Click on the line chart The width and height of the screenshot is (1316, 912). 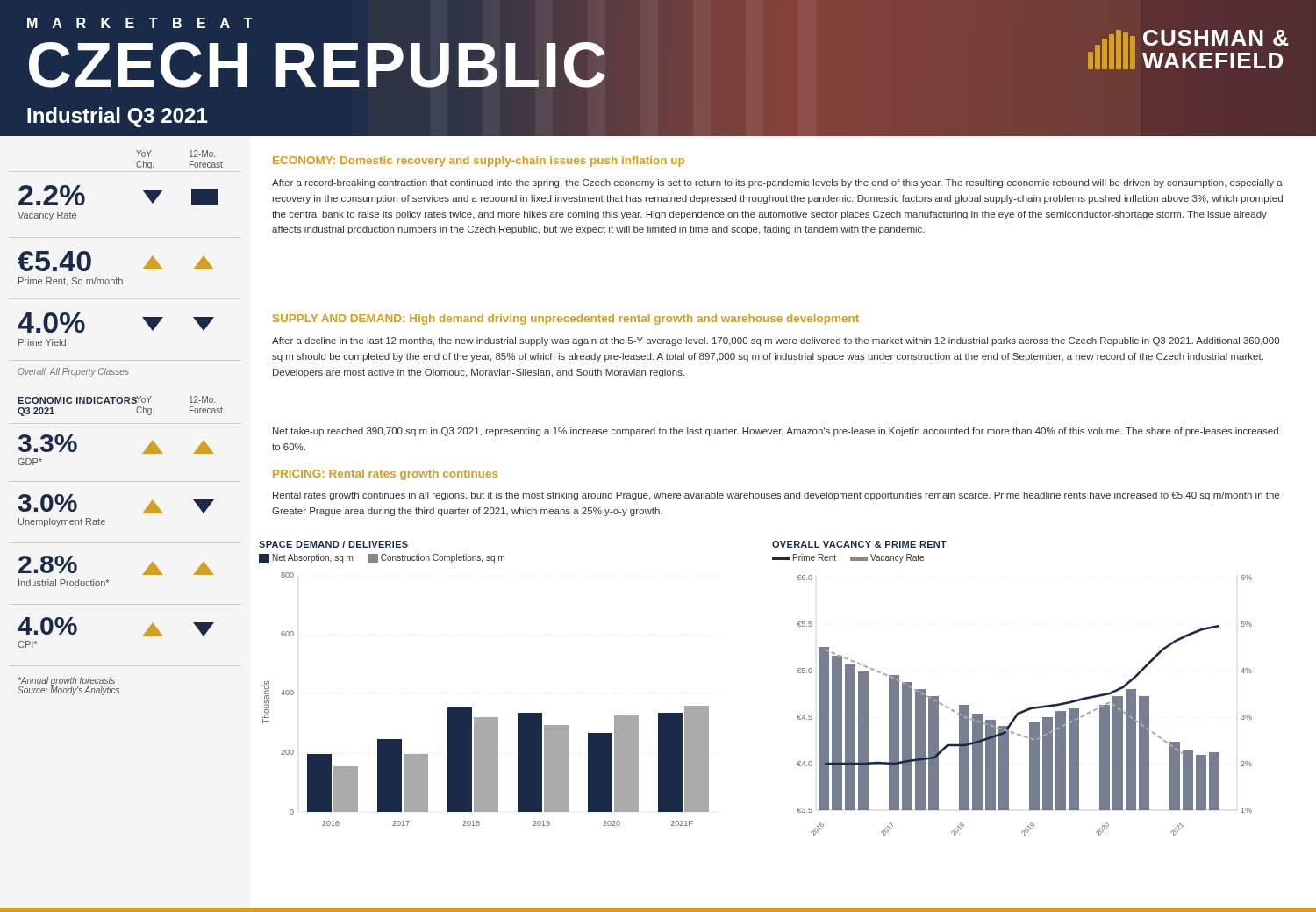click(1031, 706)
